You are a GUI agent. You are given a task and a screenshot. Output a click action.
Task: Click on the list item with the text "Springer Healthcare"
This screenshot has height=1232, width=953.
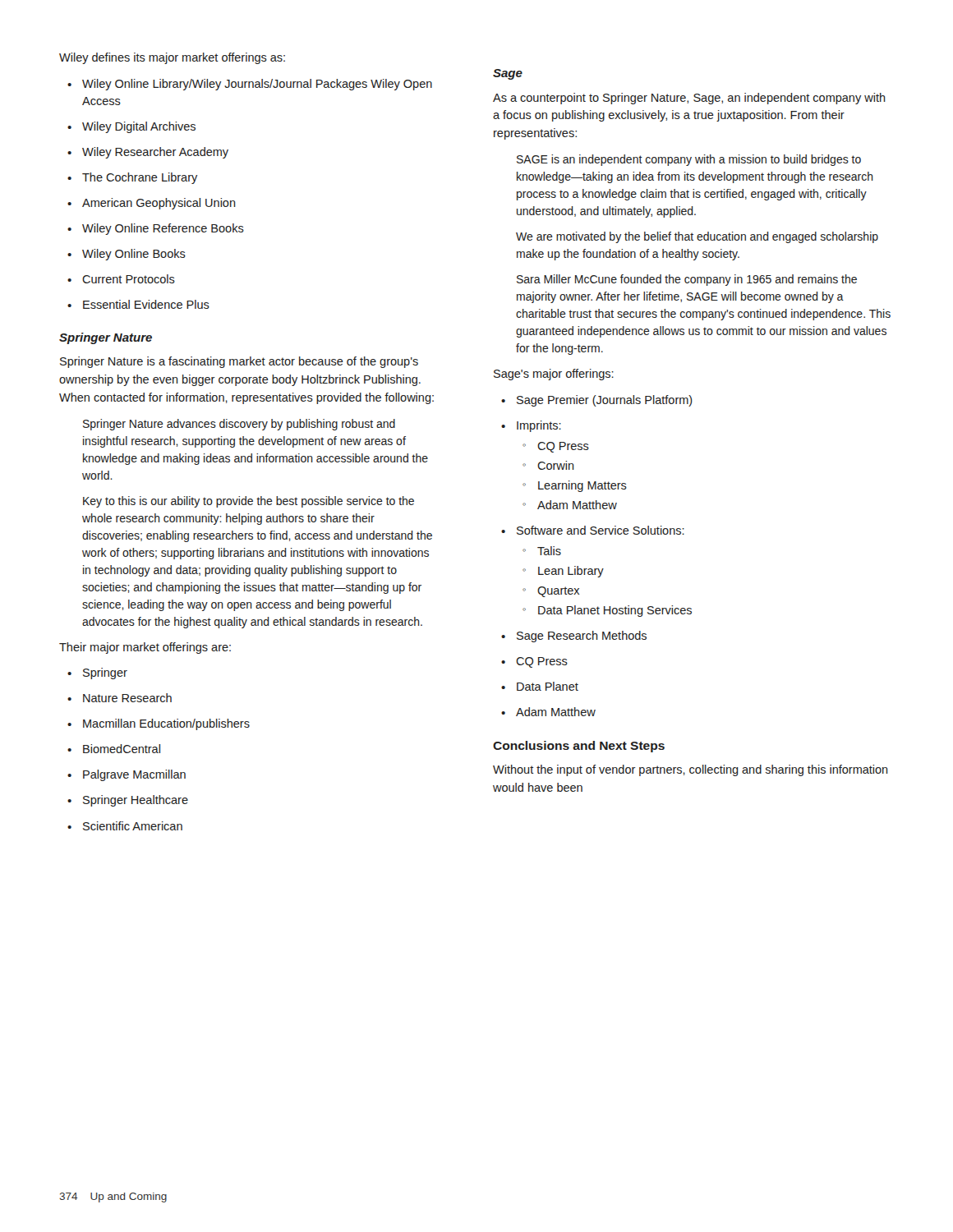click(x=128, y=801)
